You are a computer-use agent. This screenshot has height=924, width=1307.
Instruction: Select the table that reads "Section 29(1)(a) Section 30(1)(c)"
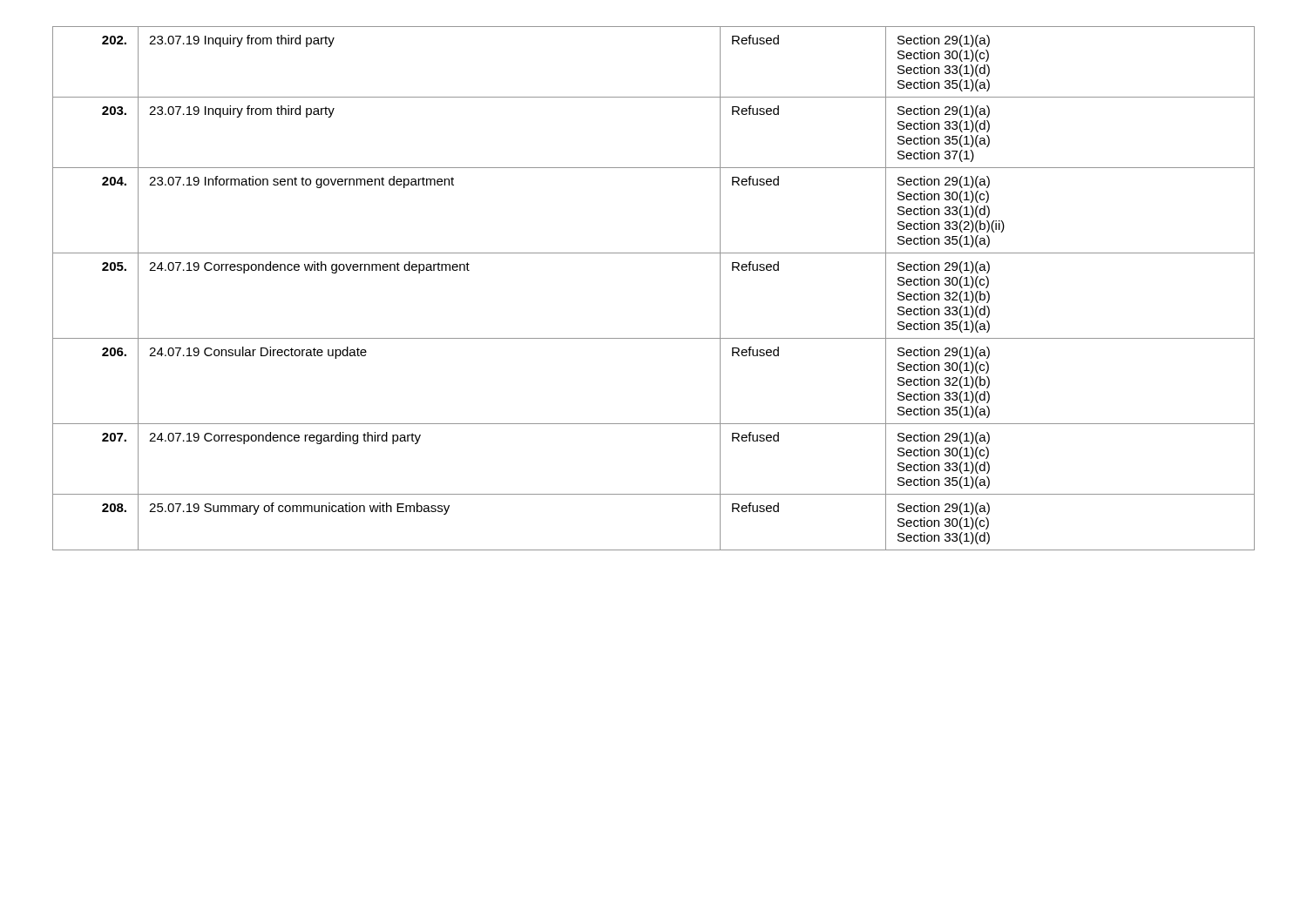(x=654, y=288)
